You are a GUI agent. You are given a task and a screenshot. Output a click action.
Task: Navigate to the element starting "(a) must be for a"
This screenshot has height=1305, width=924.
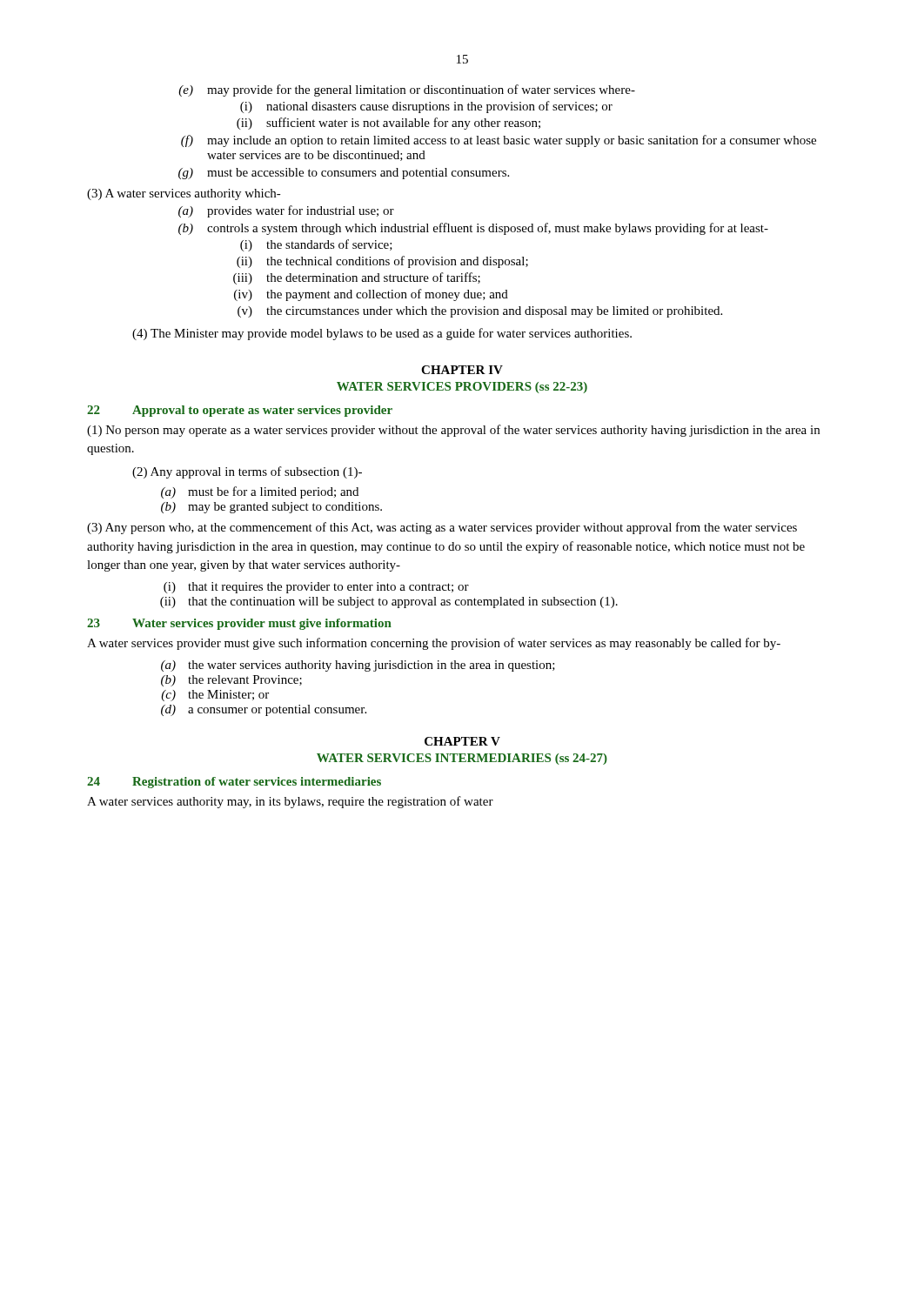pyautogui.click(x=260, y=492)
